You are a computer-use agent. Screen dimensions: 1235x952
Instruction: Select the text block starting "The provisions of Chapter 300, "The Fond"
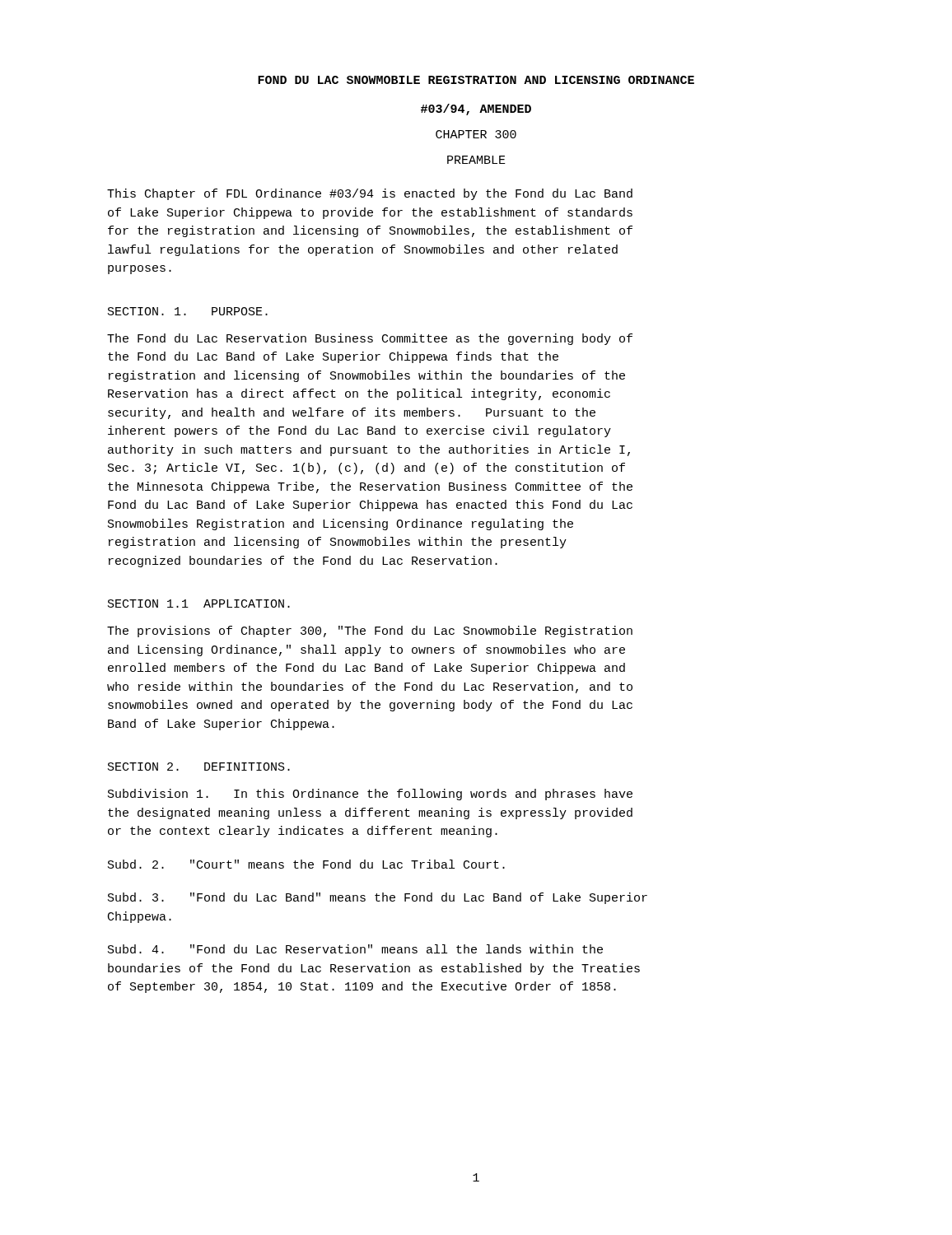tap(370, 678)
